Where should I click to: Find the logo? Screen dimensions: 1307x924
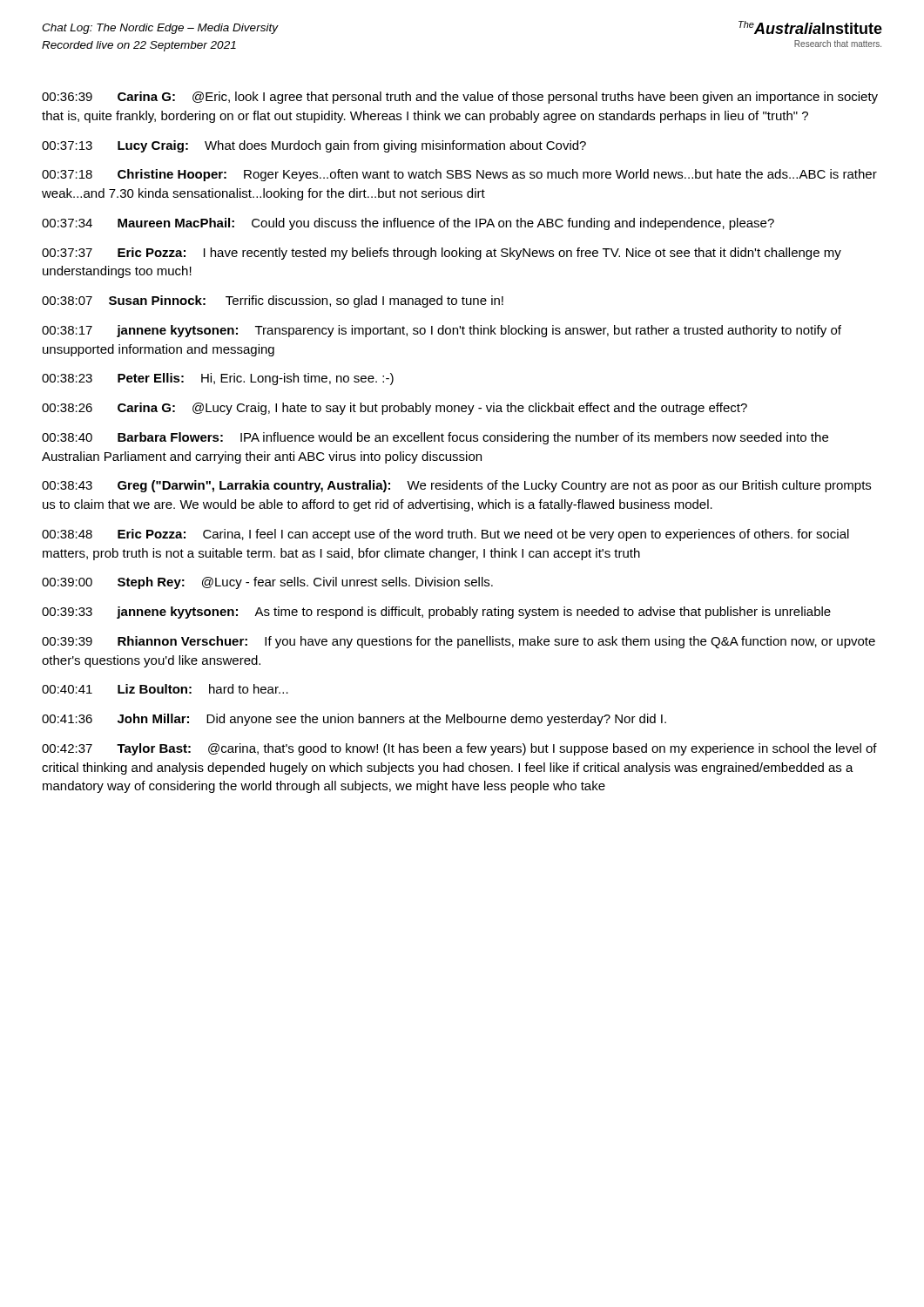click(x=810, y=34)
